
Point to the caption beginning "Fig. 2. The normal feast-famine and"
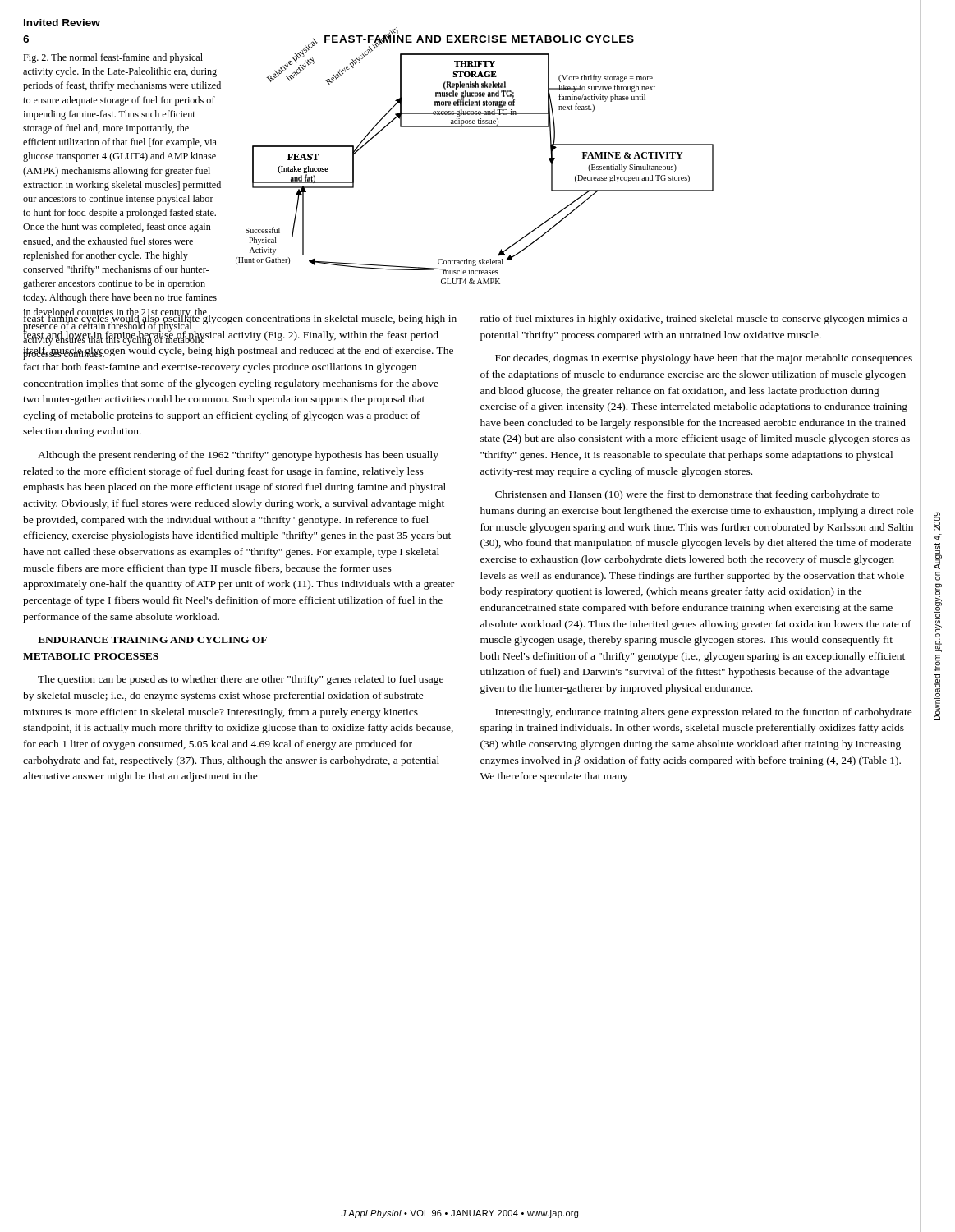pos(122,206)
